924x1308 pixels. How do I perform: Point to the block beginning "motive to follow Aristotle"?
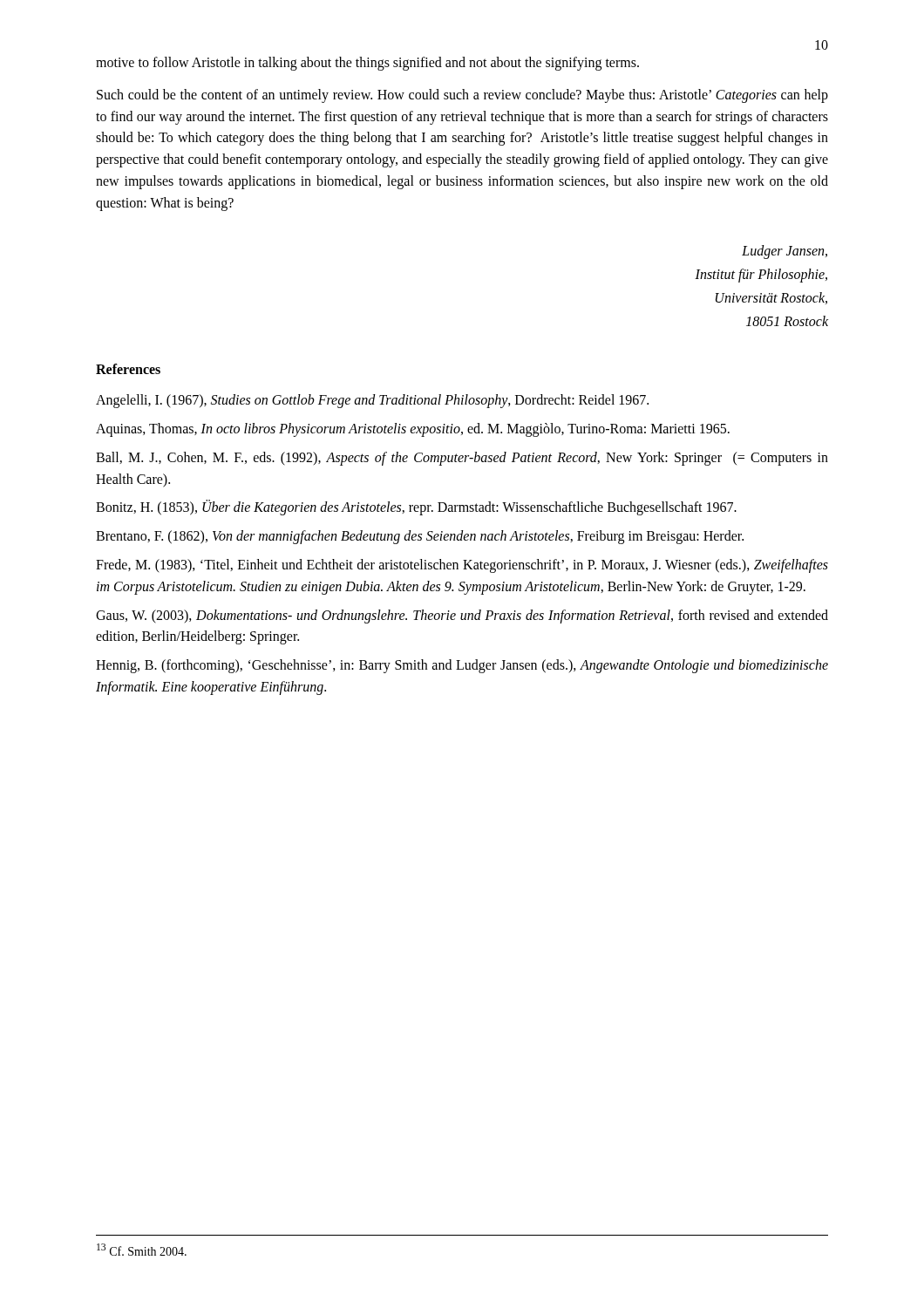point(368,62)
